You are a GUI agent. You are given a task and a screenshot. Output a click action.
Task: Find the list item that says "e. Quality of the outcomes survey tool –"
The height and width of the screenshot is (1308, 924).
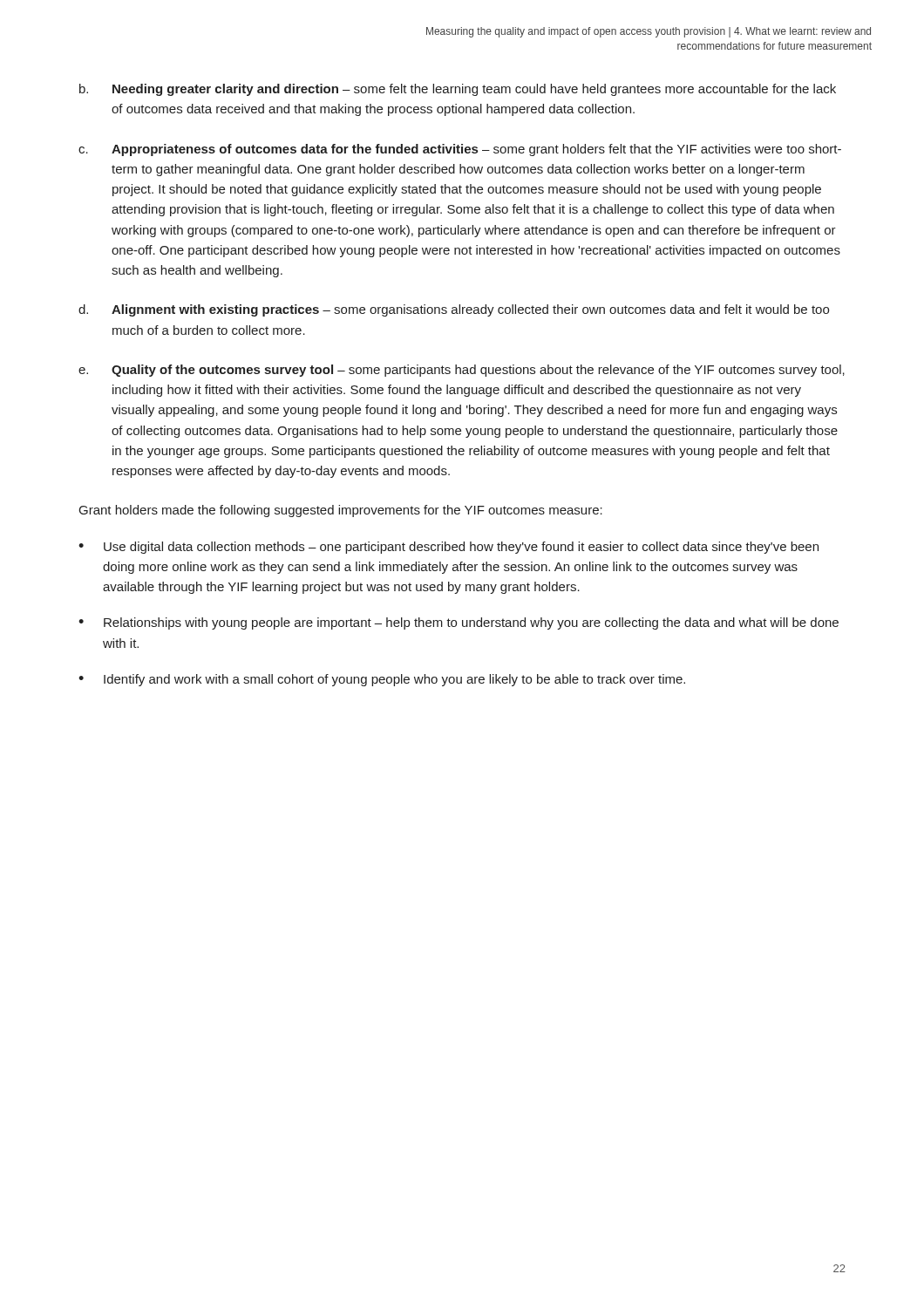click(462, 420)
